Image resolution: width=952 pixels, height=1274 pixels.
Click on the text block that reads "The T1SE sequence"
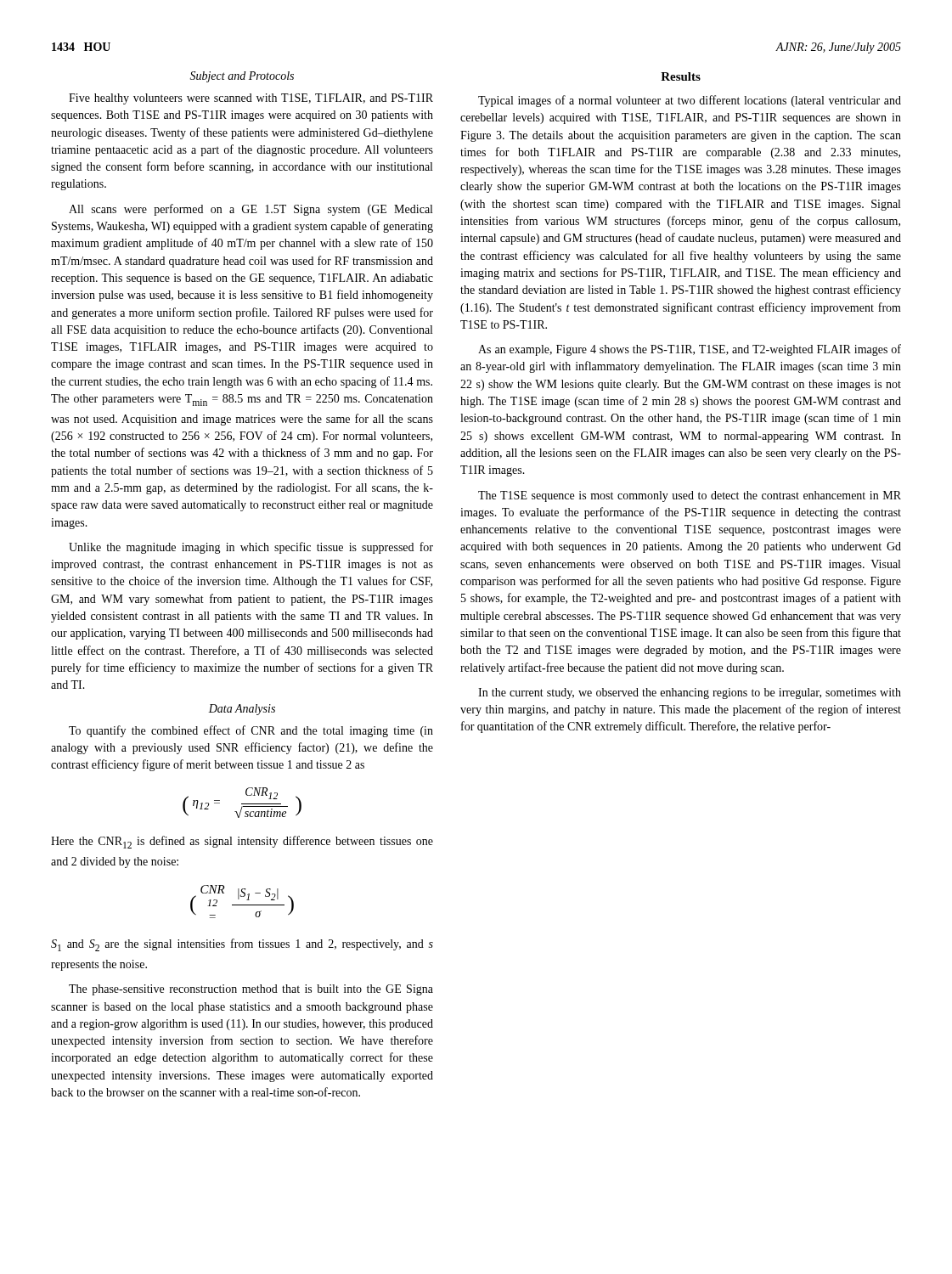pos(681,582)
